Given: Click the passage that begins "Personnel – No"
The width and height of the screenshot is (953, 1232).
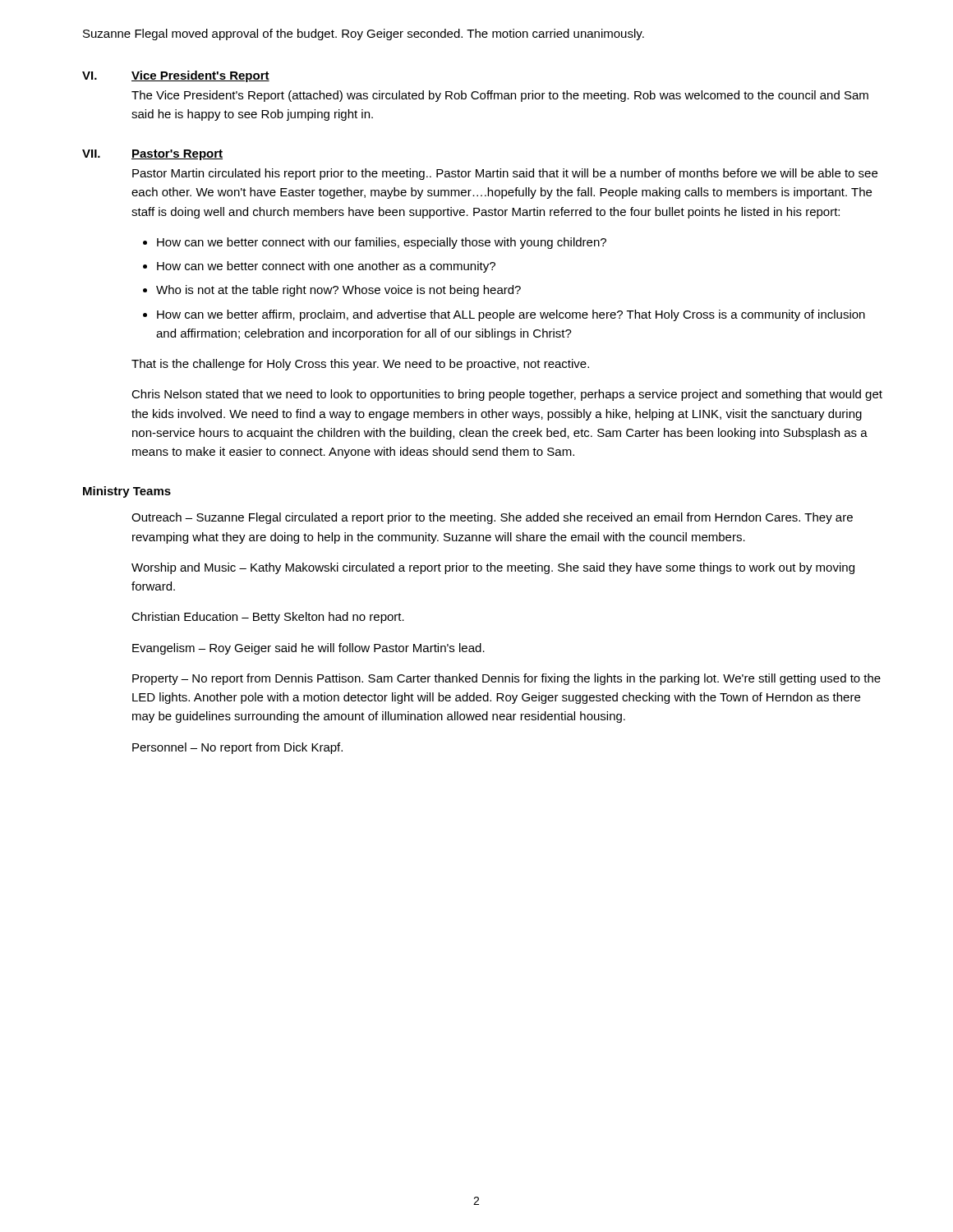Looking at the screenshot, I should 237,748.
